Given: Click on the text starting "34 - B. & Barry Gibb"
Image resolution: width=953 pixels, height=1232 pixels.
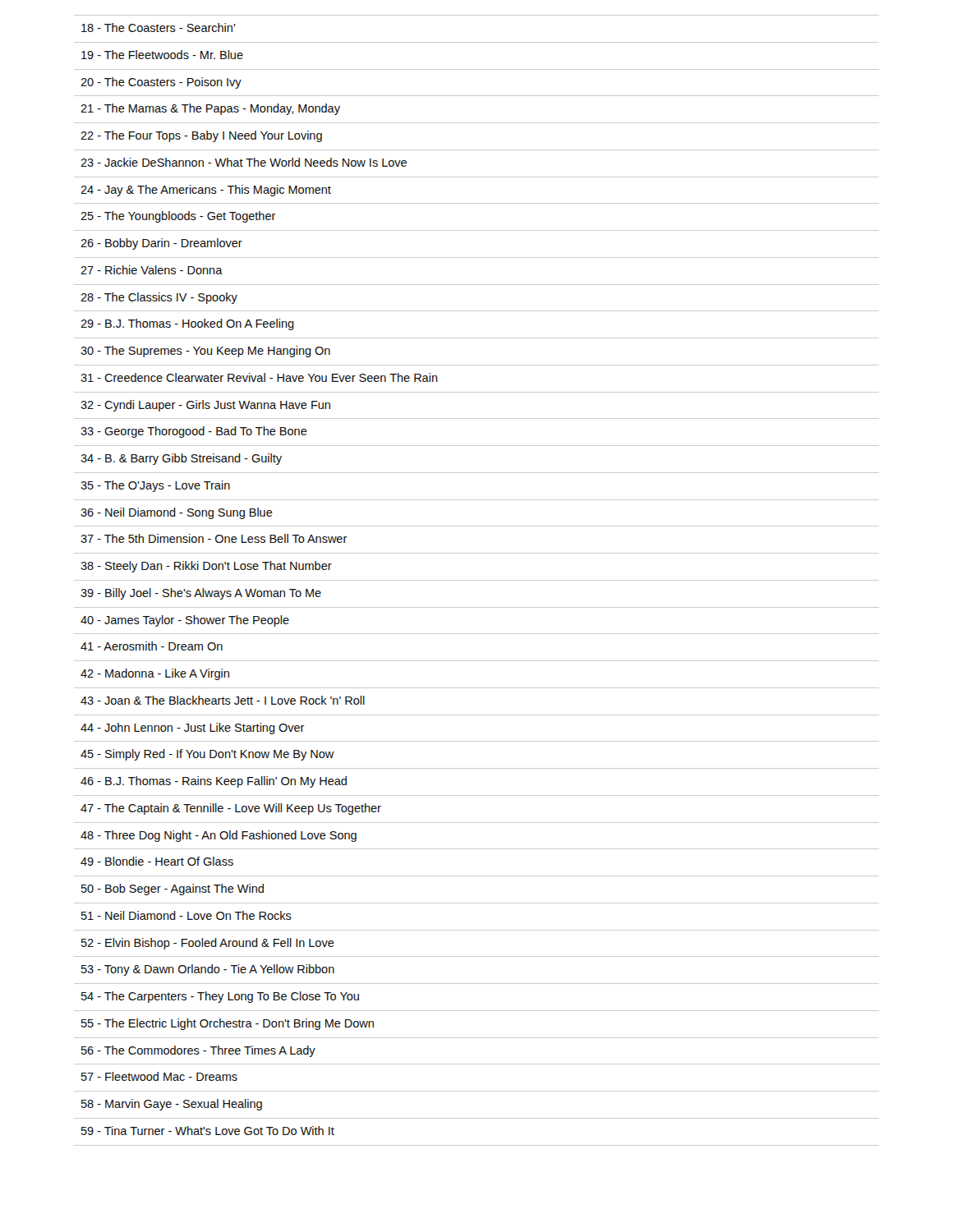Looking at the screenshot, I should pyautogui.click(x=181, y=458).
